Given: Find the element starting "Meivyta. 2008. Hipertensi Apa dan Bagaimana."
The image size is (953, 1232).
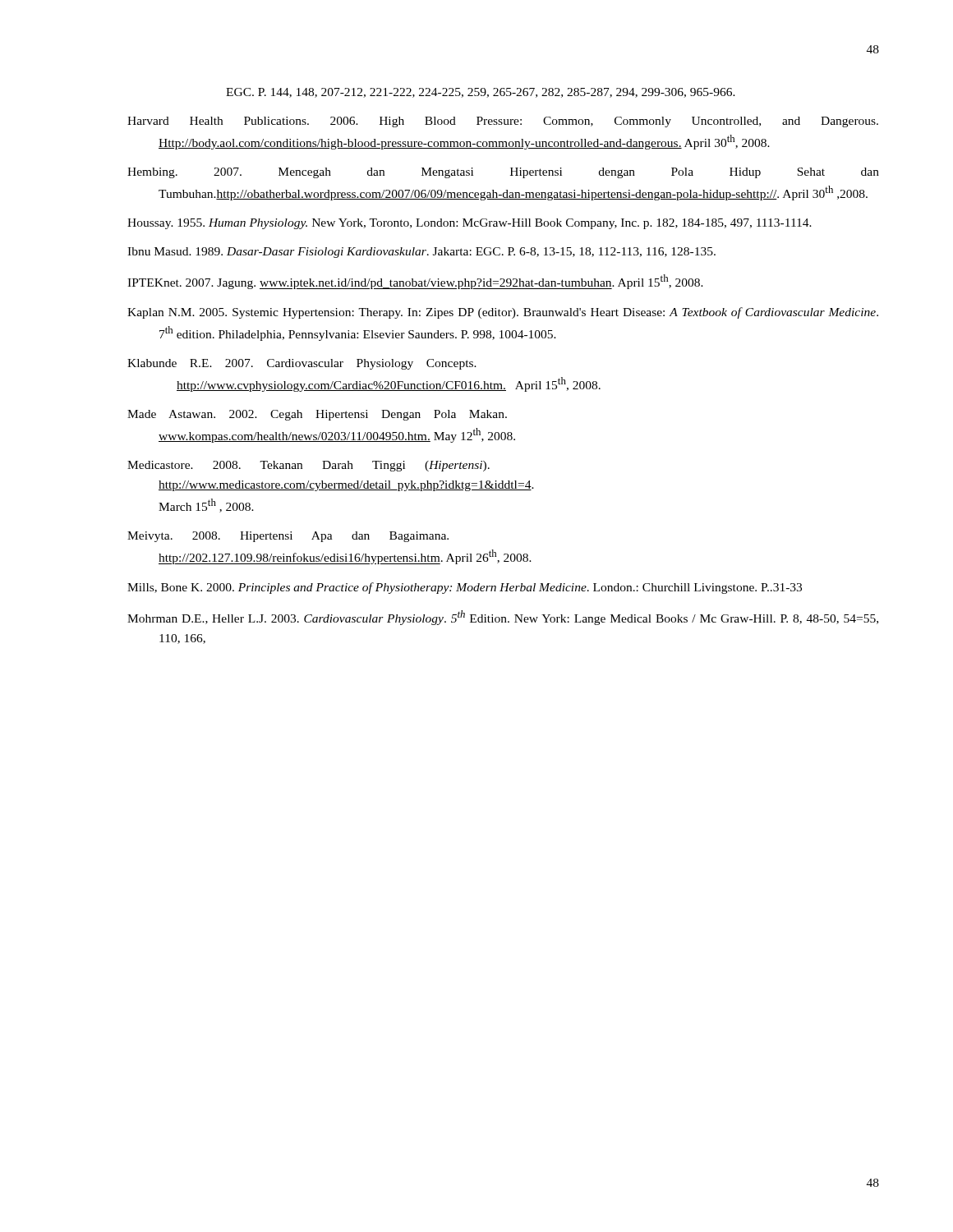Looking at the screenshot, I should coord(330,547).
